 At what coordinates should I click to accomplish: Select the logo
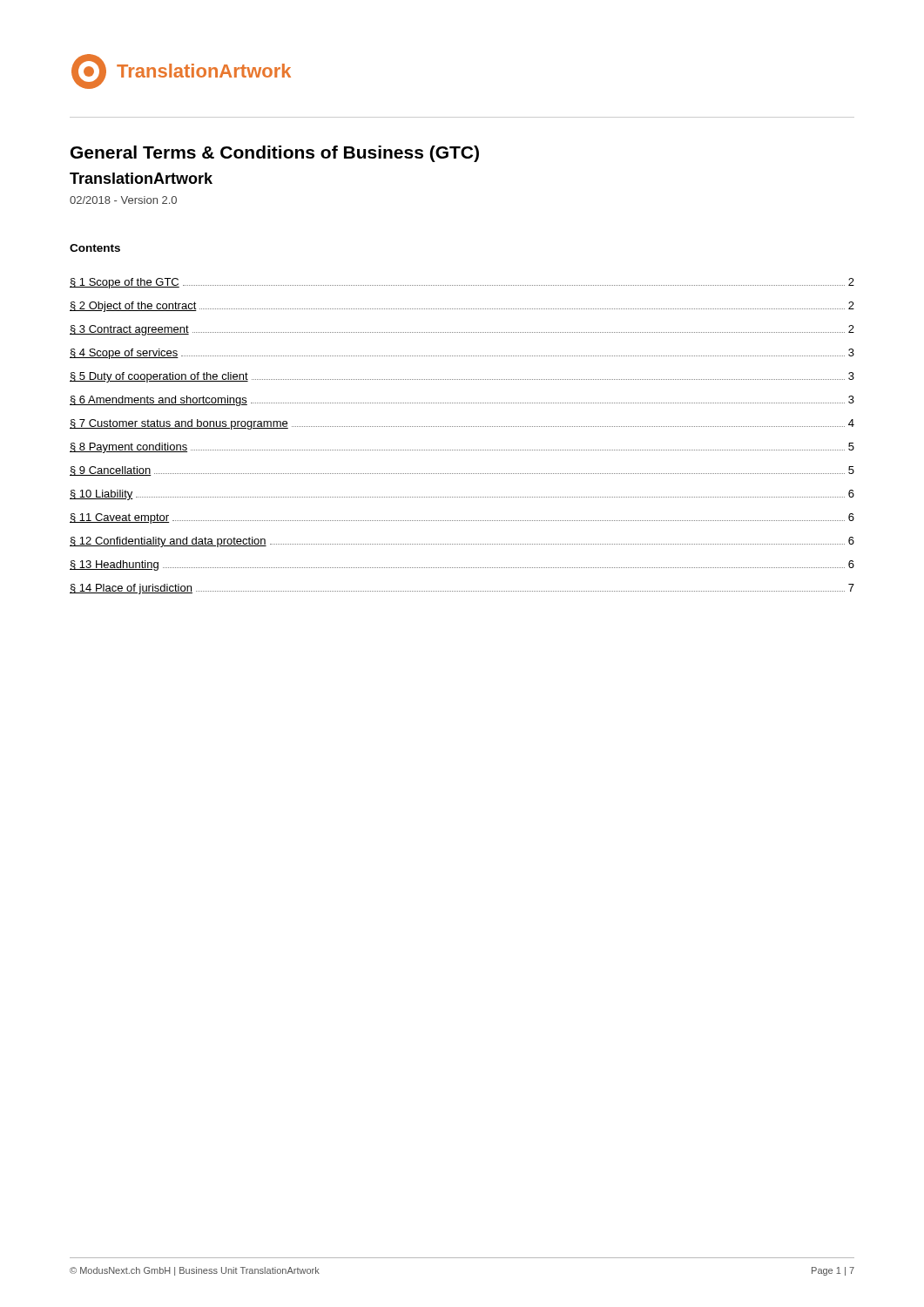click(x=462, y=71)
